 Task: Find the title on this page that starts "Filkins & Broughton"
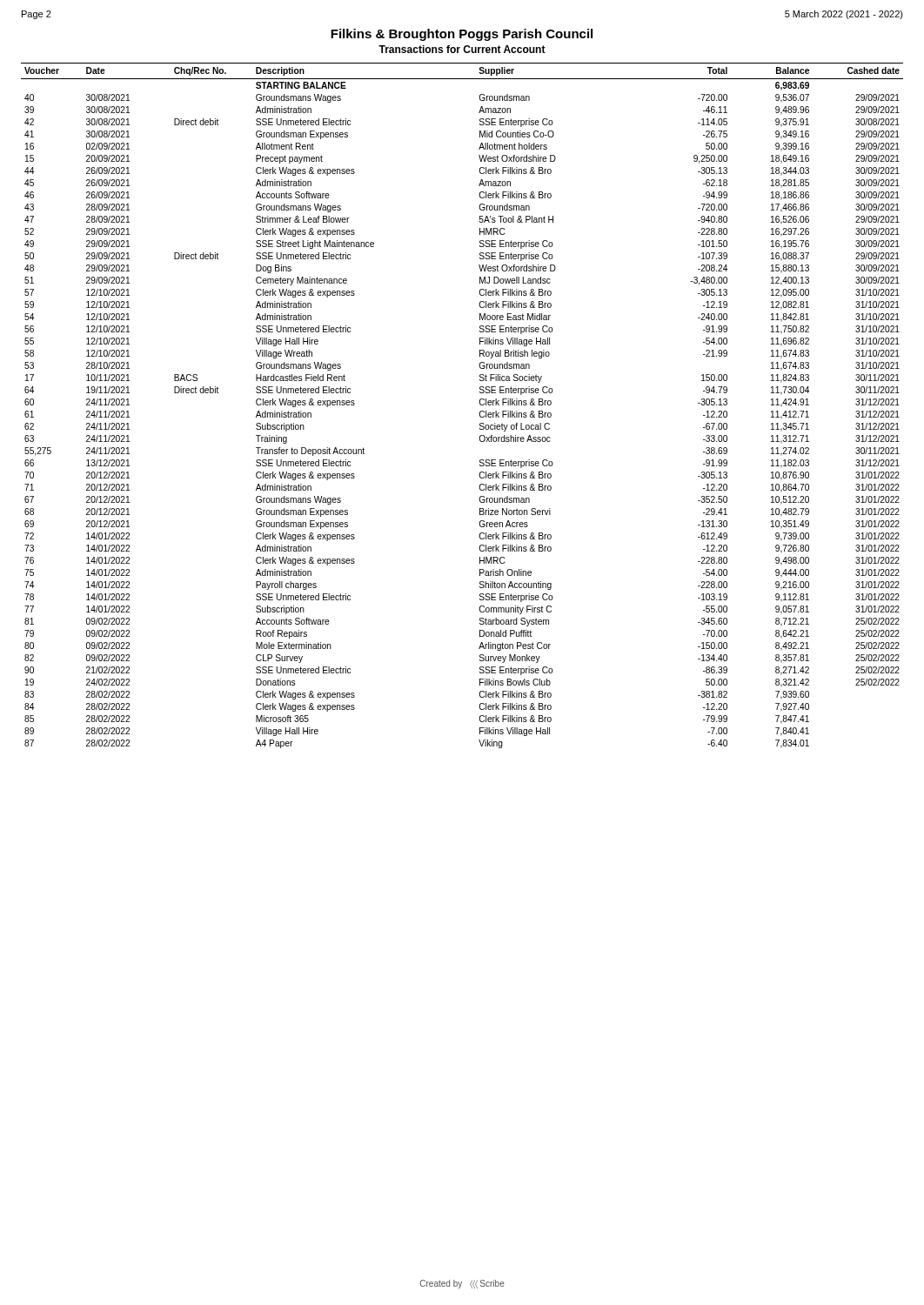462,33
